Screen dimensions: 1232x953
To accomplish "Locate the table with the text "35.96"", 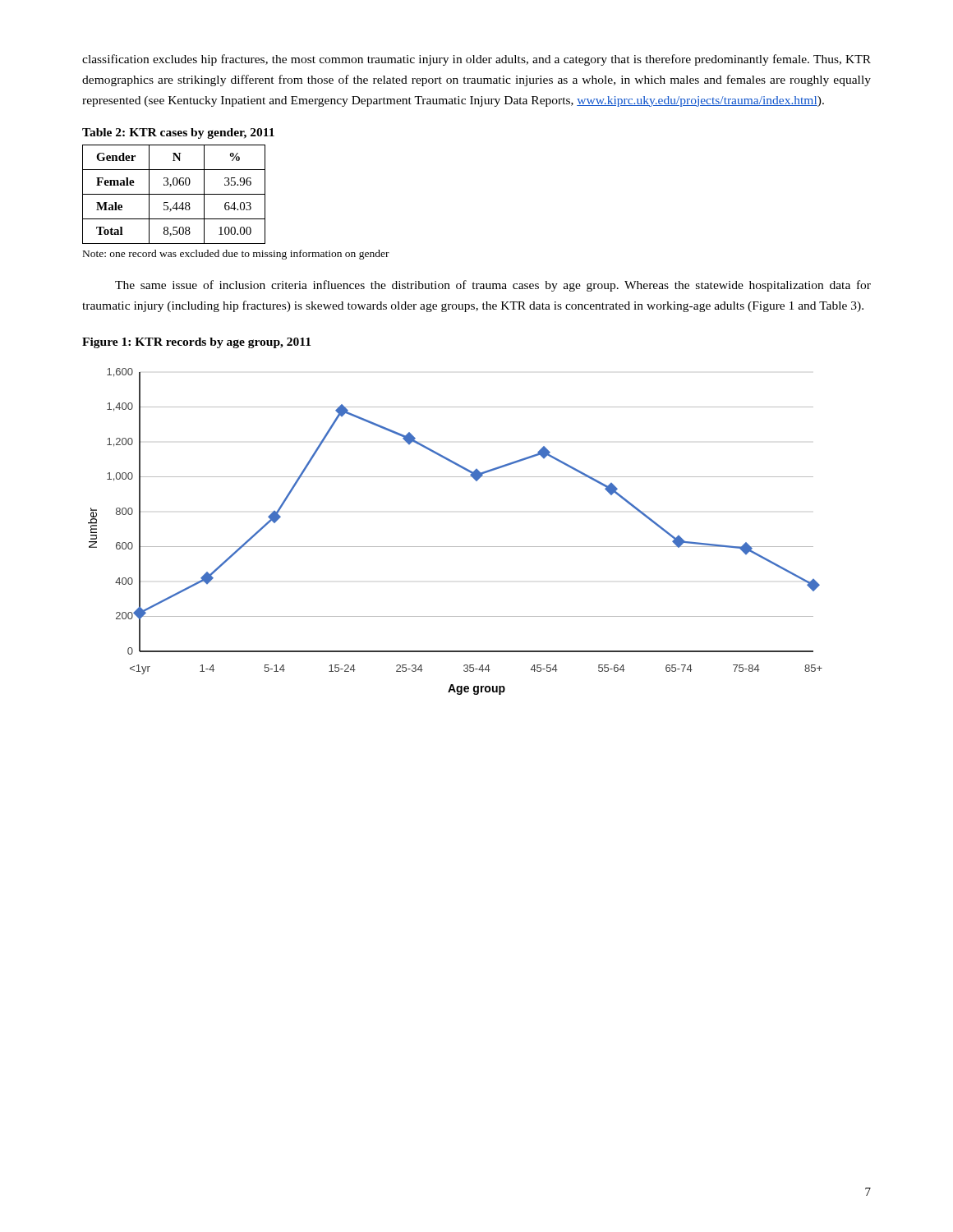I will click(476, 195).
